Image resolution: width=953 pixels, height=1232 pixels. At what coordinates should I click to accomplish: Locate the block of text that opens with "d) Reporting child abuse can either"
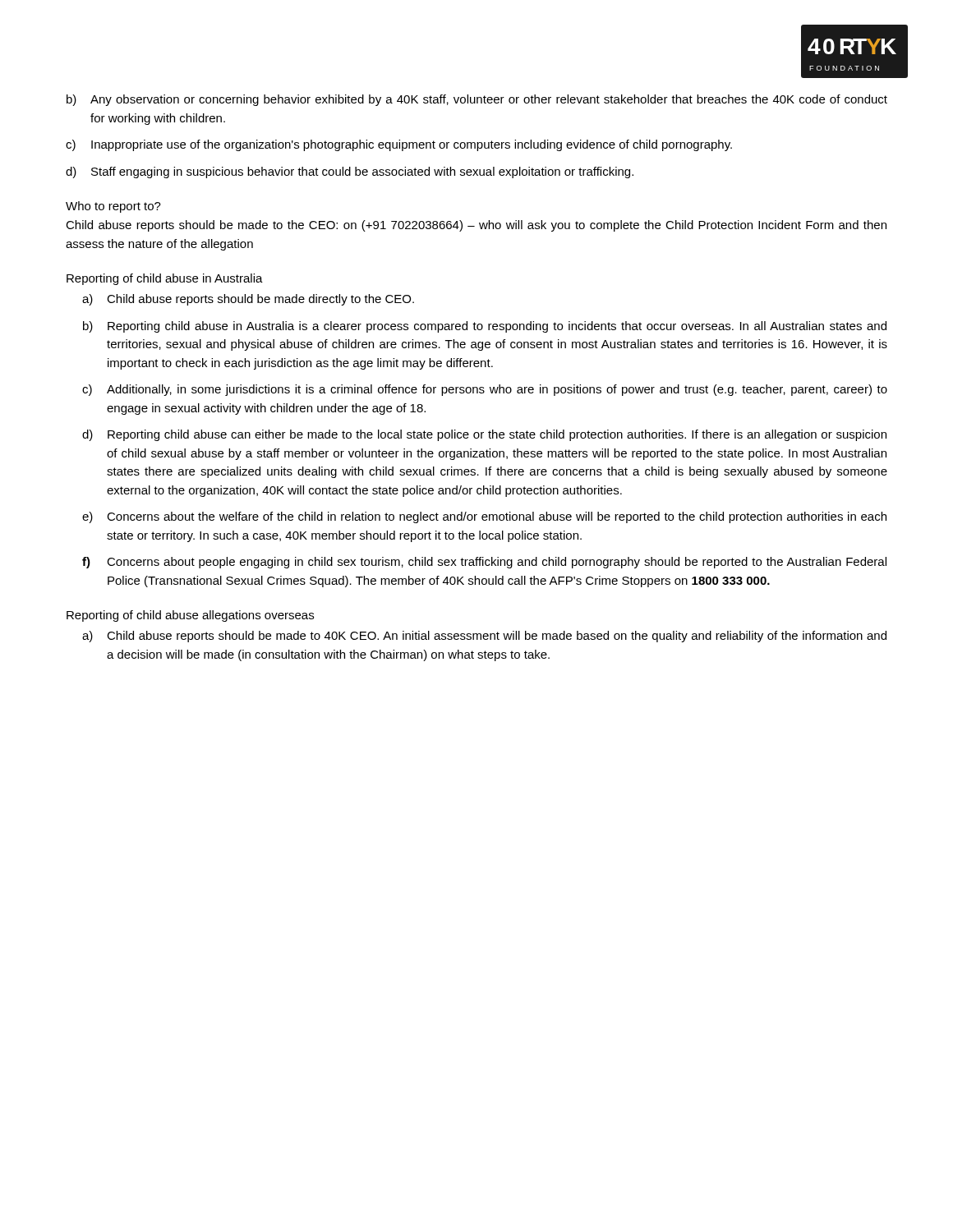tap(485, 462)
